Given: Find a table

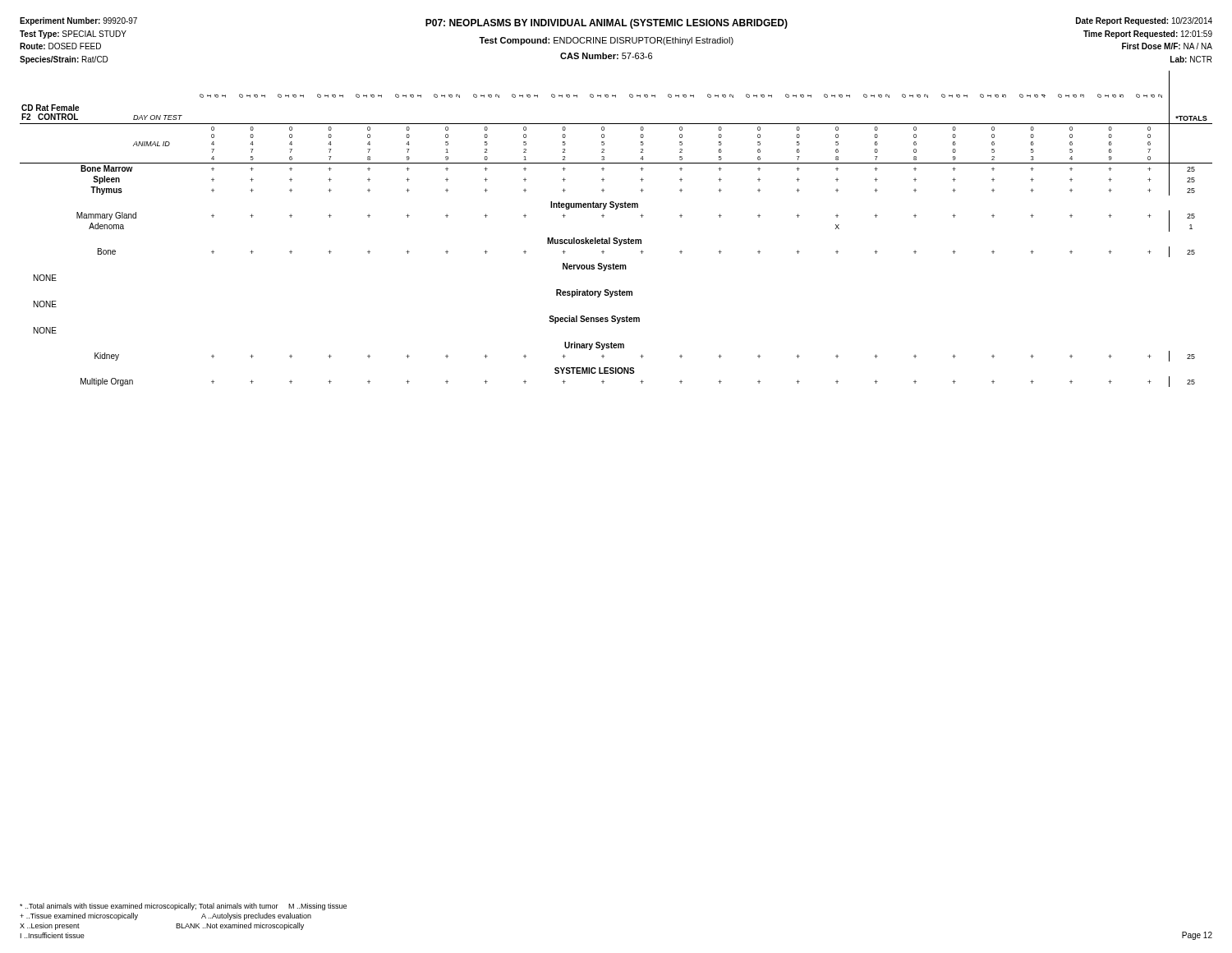Looking at the screenshot, I should pos(616,229).
